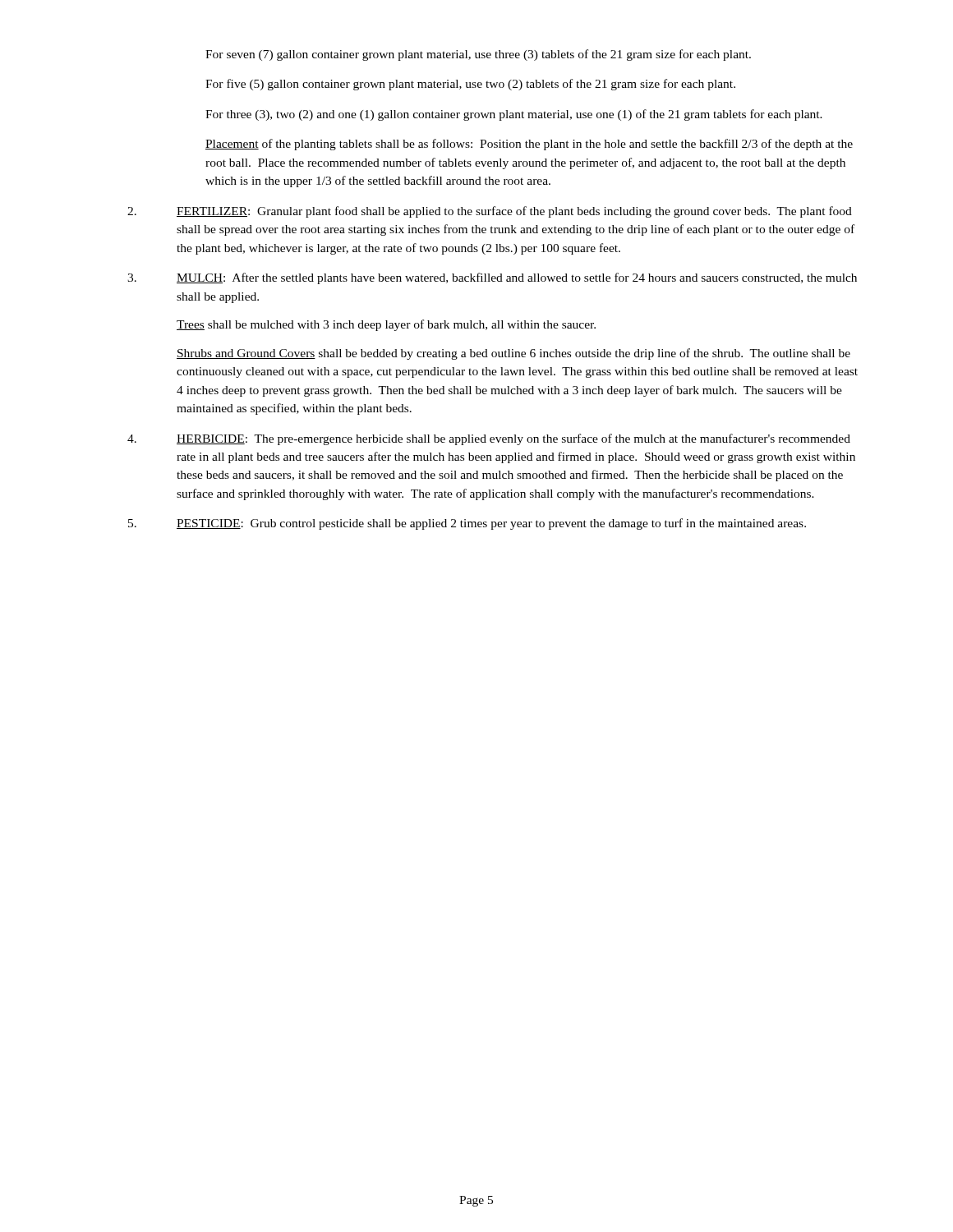Find the passage starting "For three (3), two (2)"

(514, 114)
